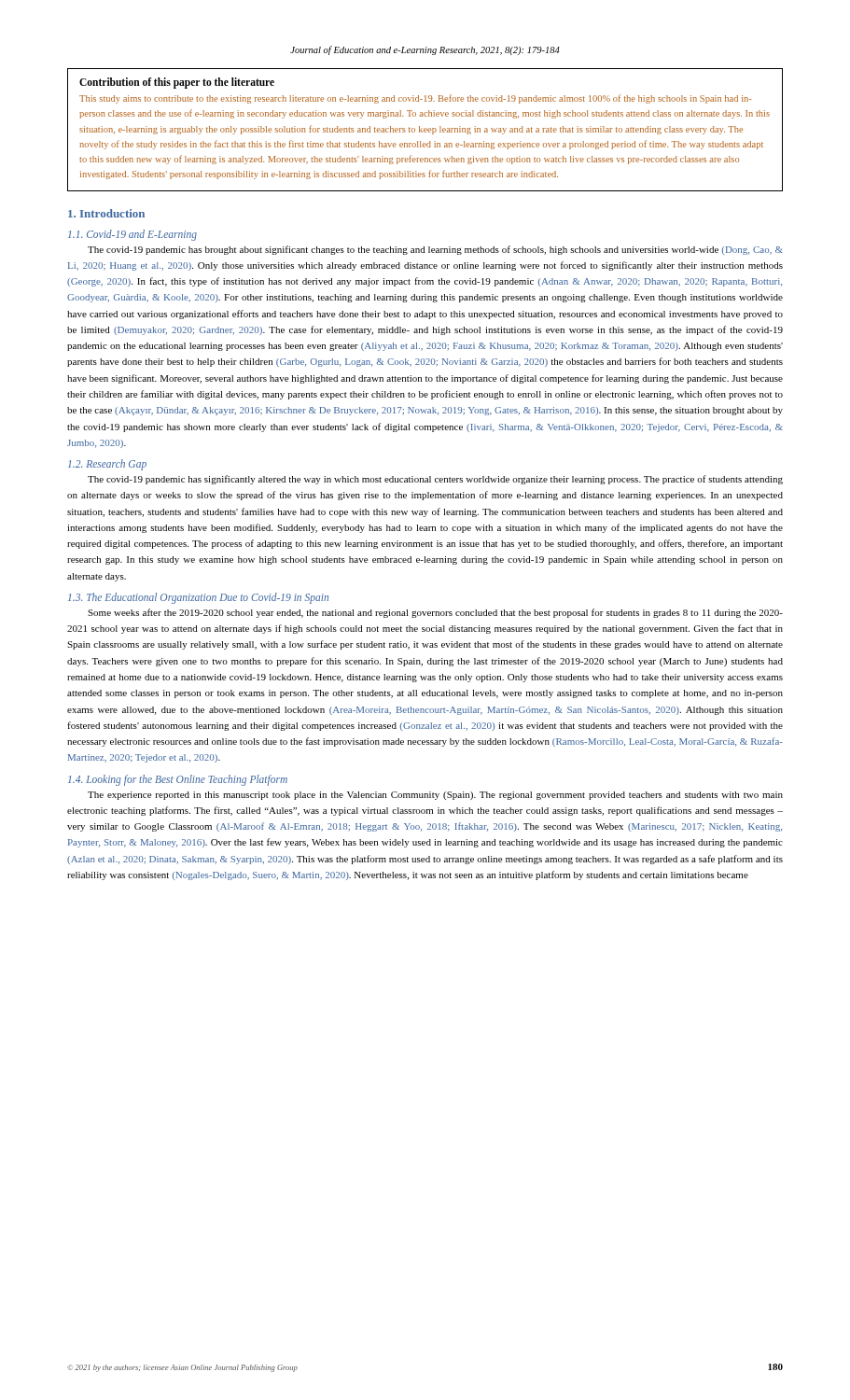Click on the text block starting "1.2. Research Gap"

point(107,464)
